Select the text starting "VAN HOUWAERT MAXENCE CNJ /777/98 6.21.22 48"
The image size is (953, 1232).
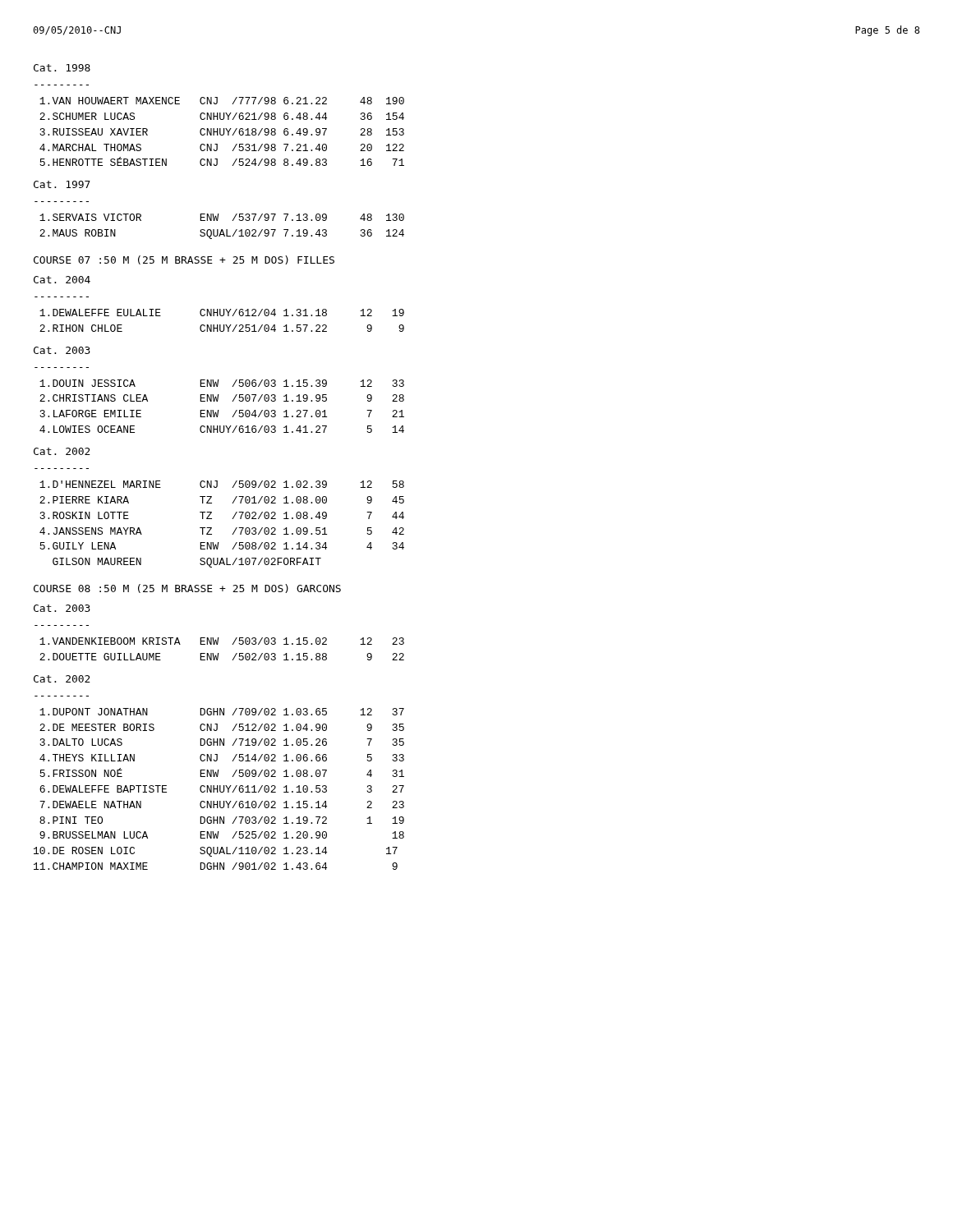point(219,101)
